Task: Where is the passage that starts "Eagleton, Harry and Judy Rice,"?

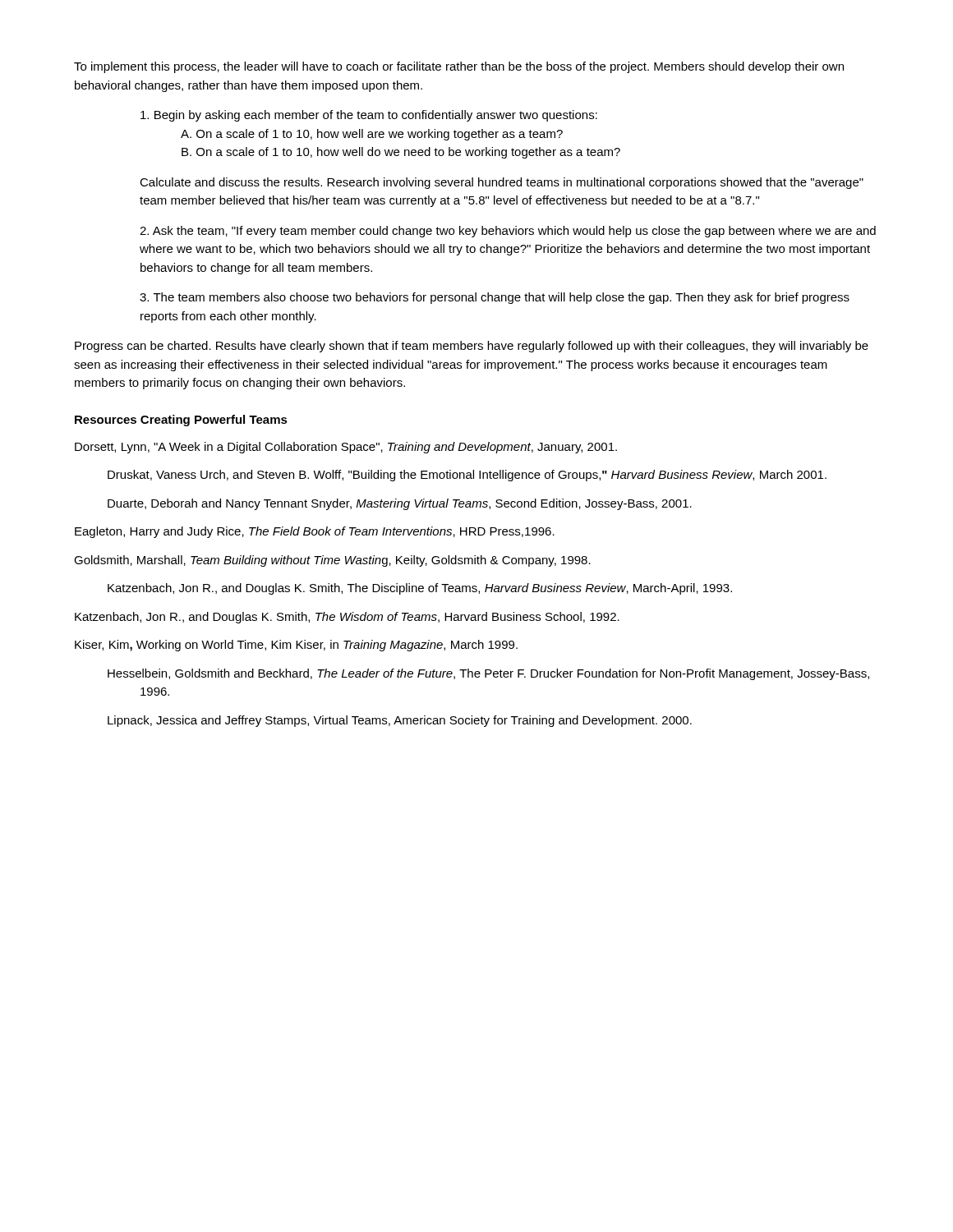Action: click(x=314, y=531)
